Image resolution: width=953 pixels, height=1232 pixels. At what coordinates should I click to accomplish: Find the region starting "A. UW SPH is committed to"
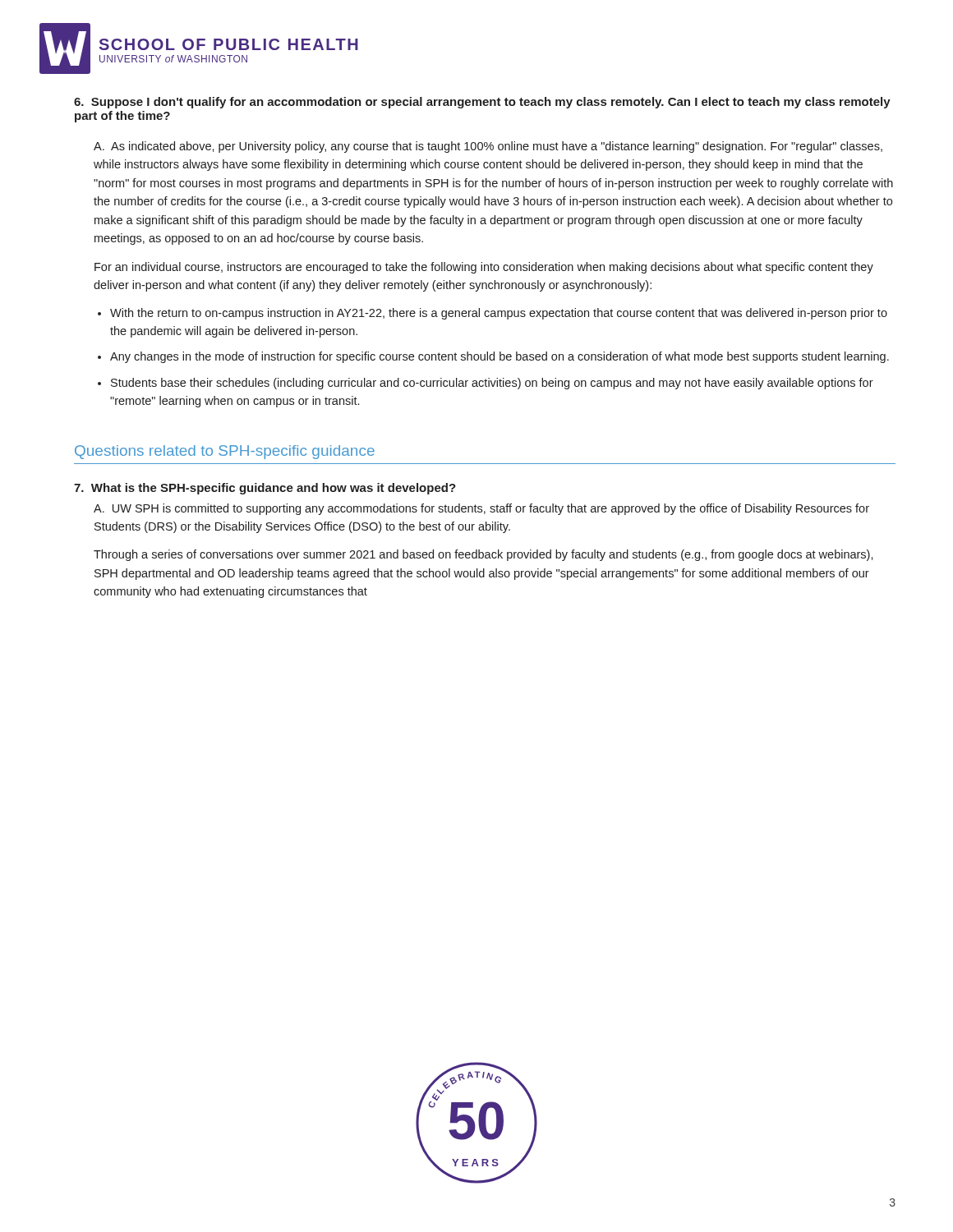pyautogui.click(x=495, y=550)
